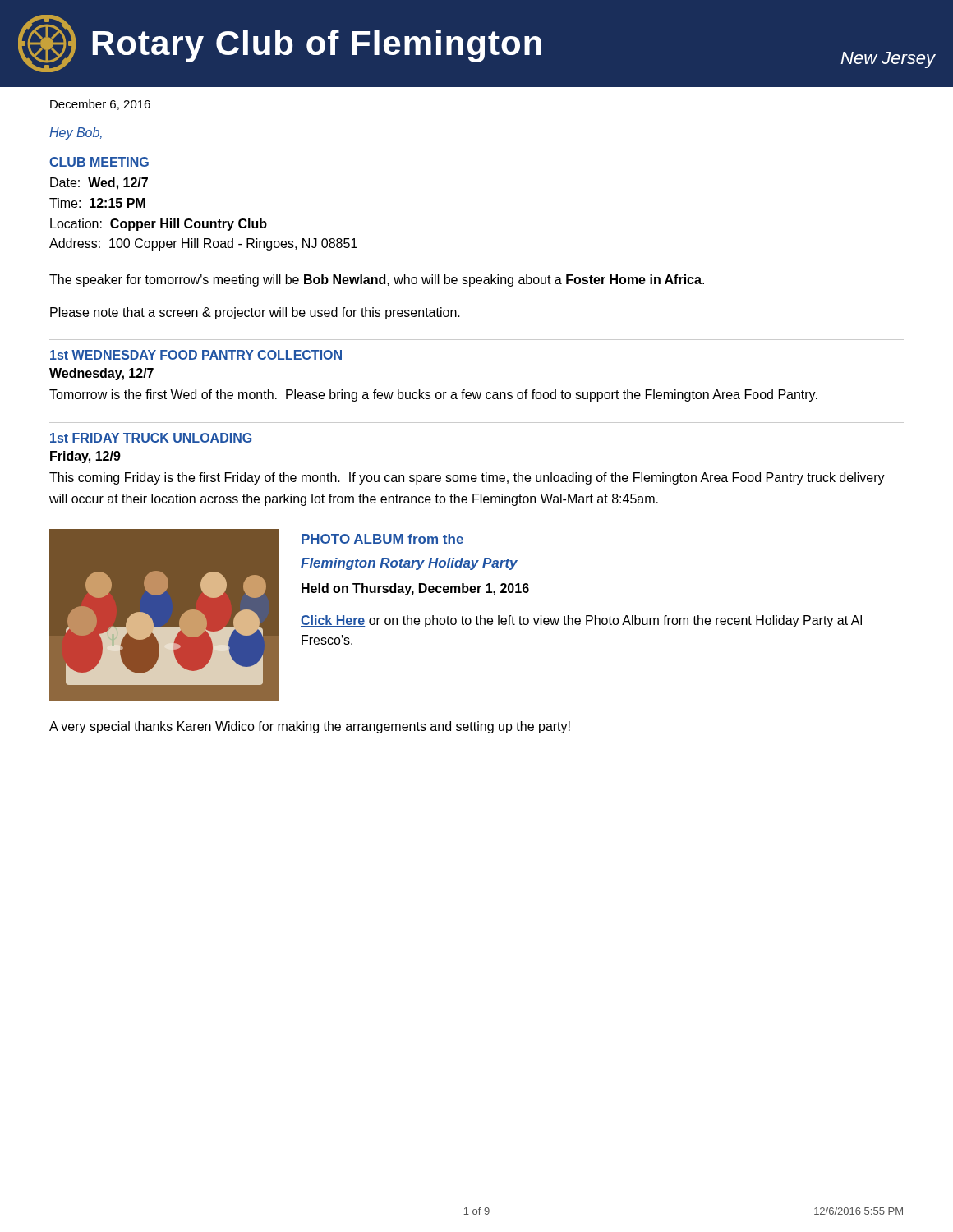Point to "1st FRIDAY TRUCK UNLOADING"
This screenshot has height=1232, width=953.
click(151, 438)
